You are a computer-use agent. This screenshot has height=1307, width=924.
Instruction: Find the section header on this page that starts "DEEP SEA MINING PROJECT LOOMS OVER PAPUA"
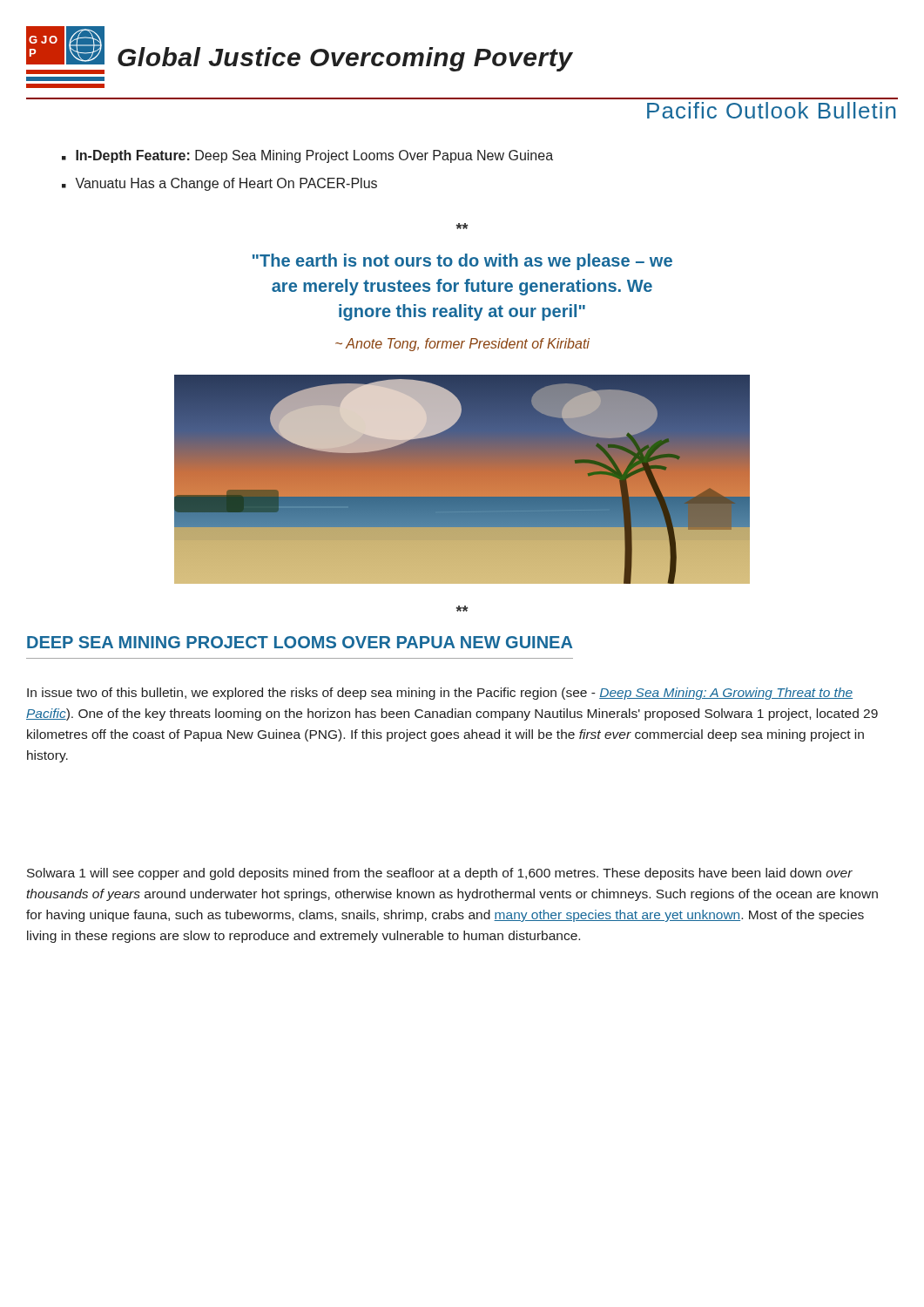tap(300, 646)
